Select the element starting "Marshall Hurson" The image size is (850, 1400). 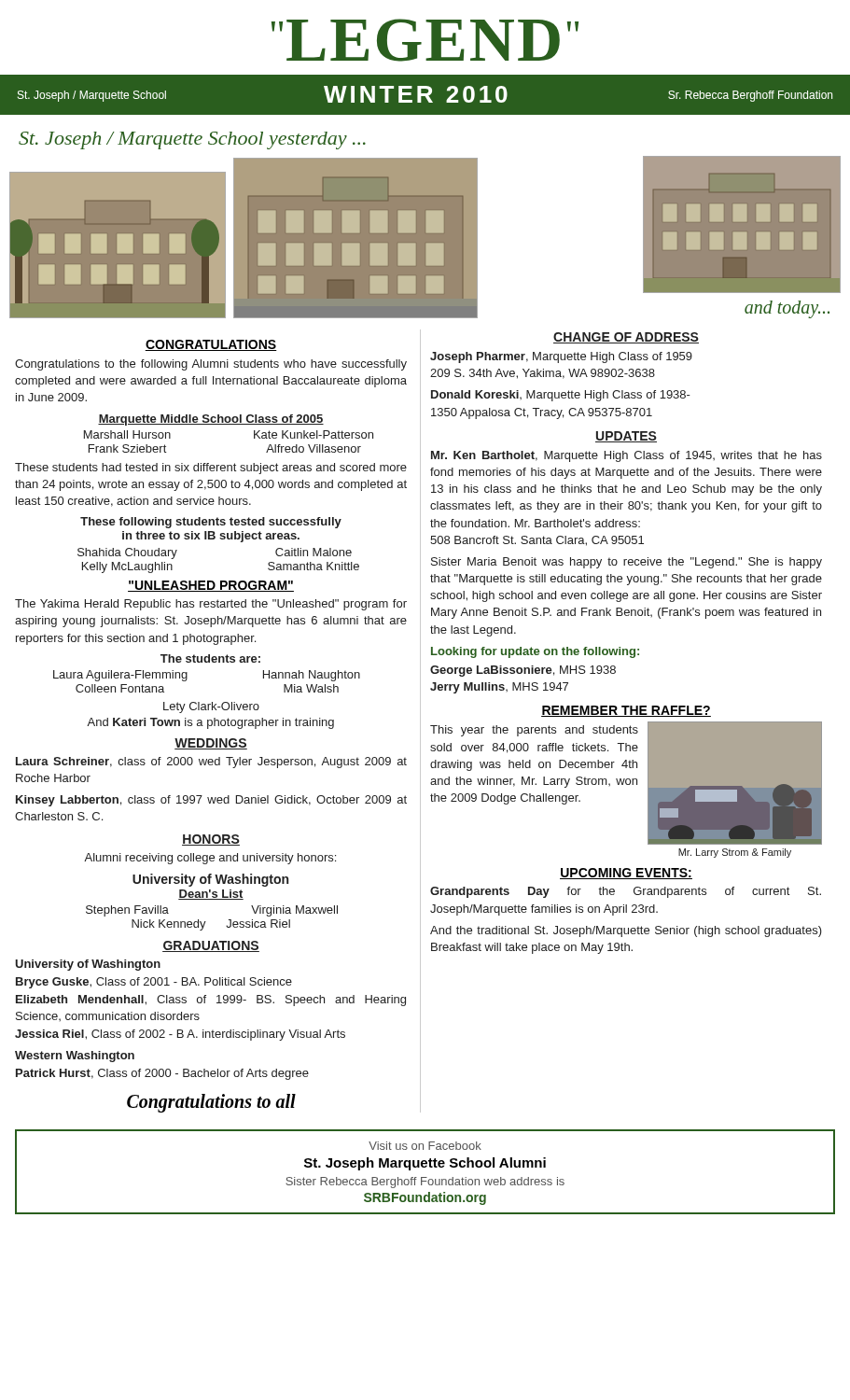127,434
